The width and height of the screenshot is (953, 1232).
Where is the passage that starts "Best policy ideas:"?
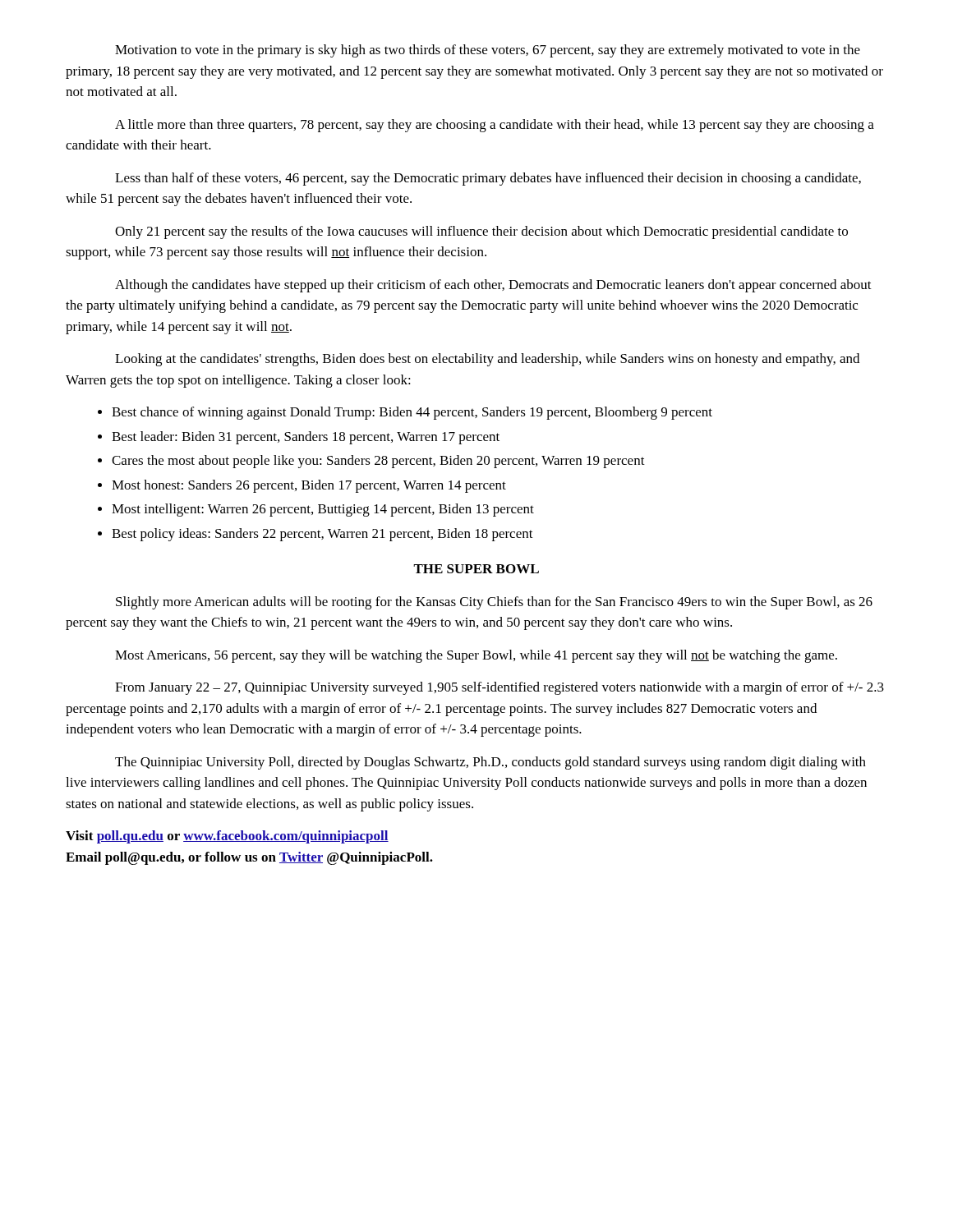pyautogui.click(x=322, y=533)
